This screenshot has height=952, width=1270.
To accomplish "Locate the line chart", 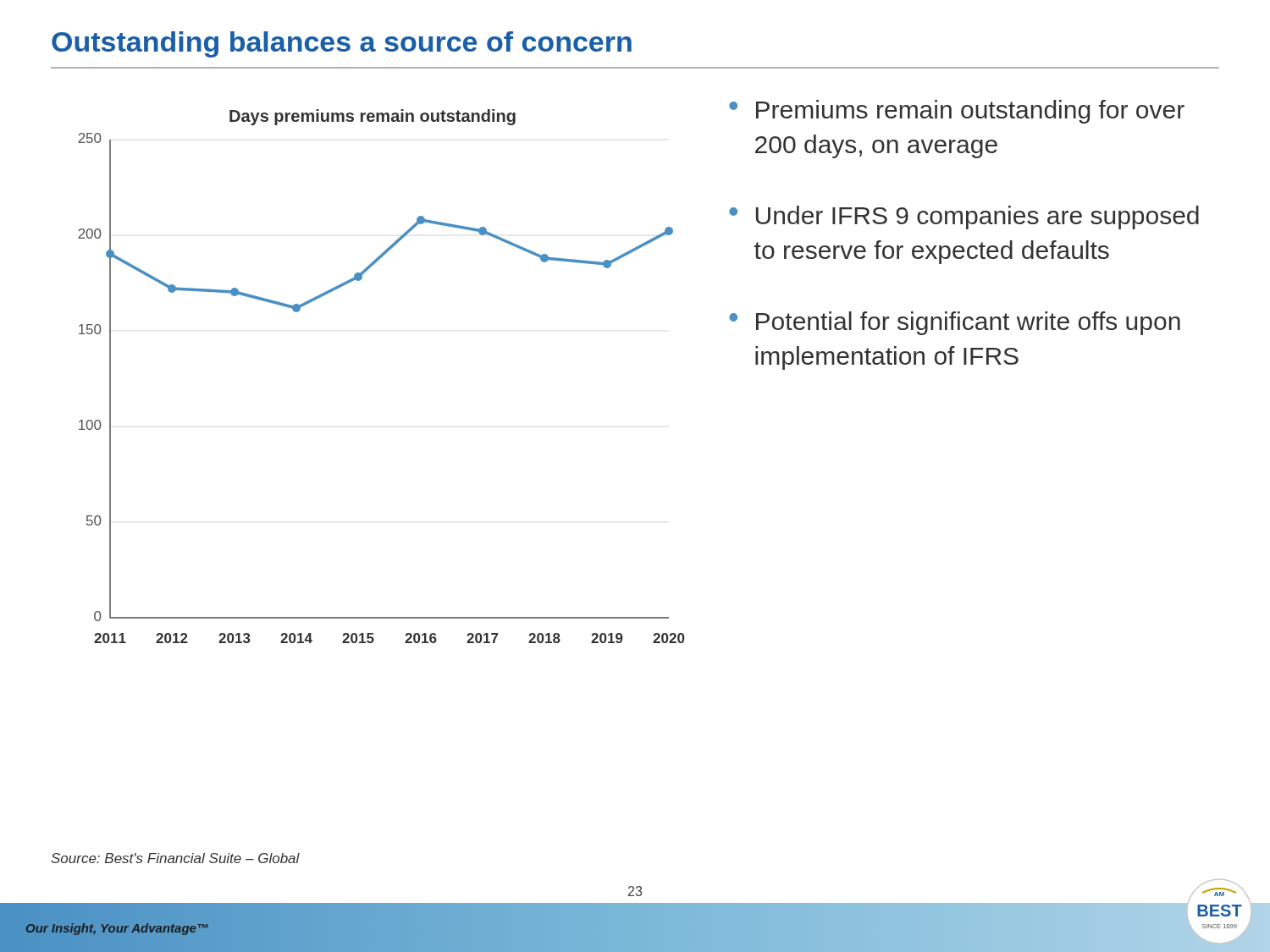I will pos(373,398).
